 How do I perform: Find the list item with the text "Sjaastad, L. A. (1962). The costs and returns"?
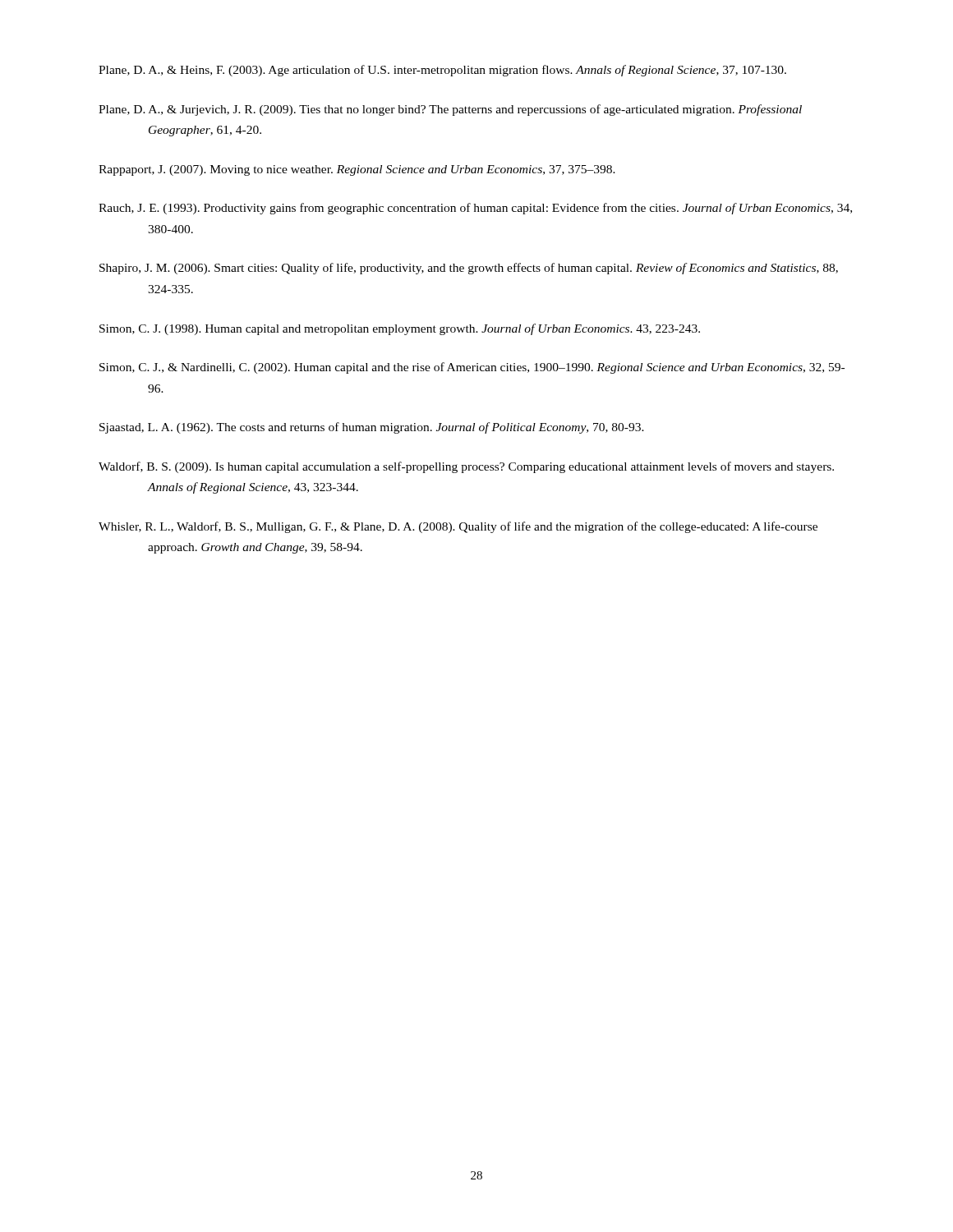pos(371,427)
